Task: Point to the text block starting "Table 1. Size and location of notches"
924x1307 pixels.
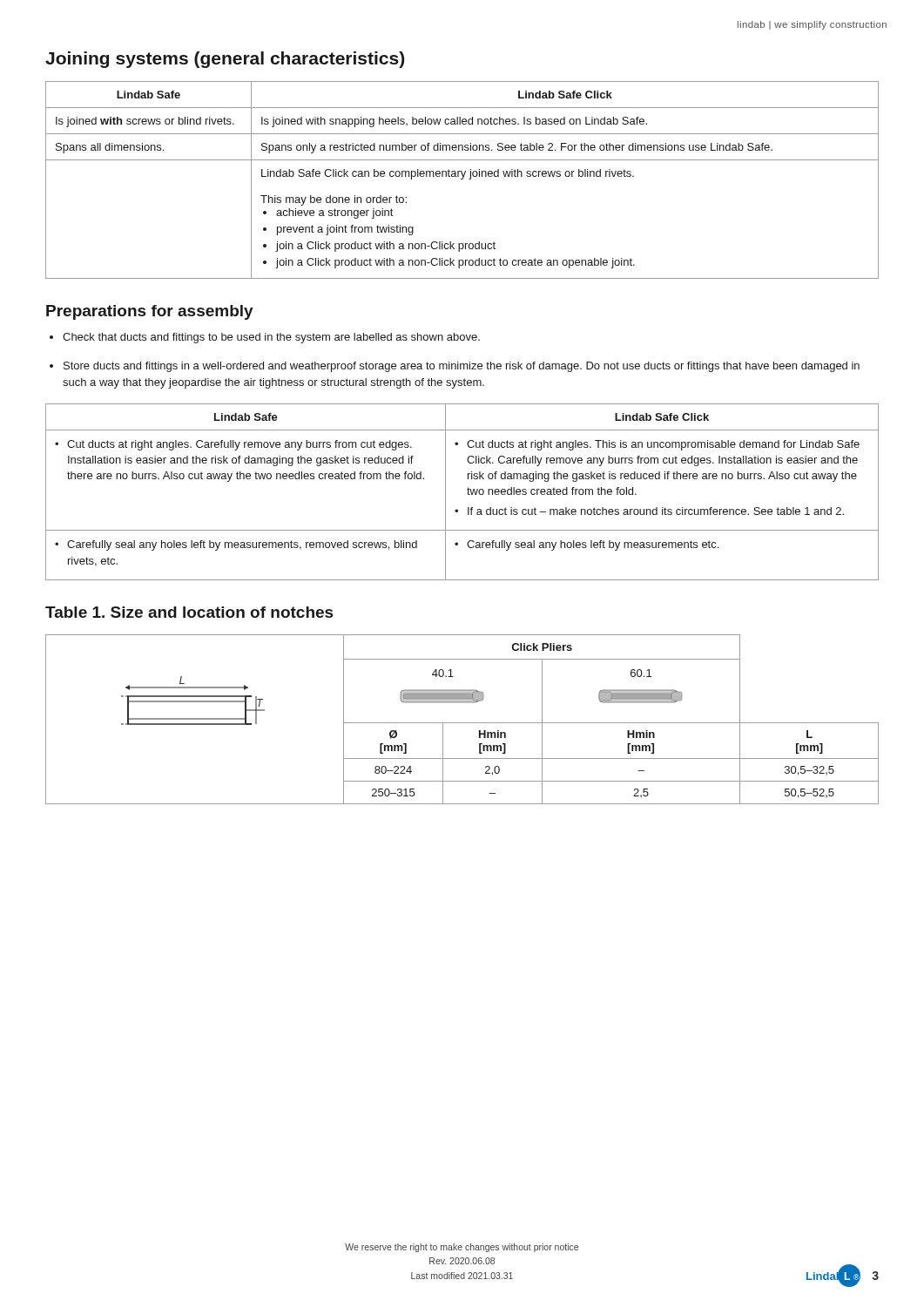Action: pos(189,612)
